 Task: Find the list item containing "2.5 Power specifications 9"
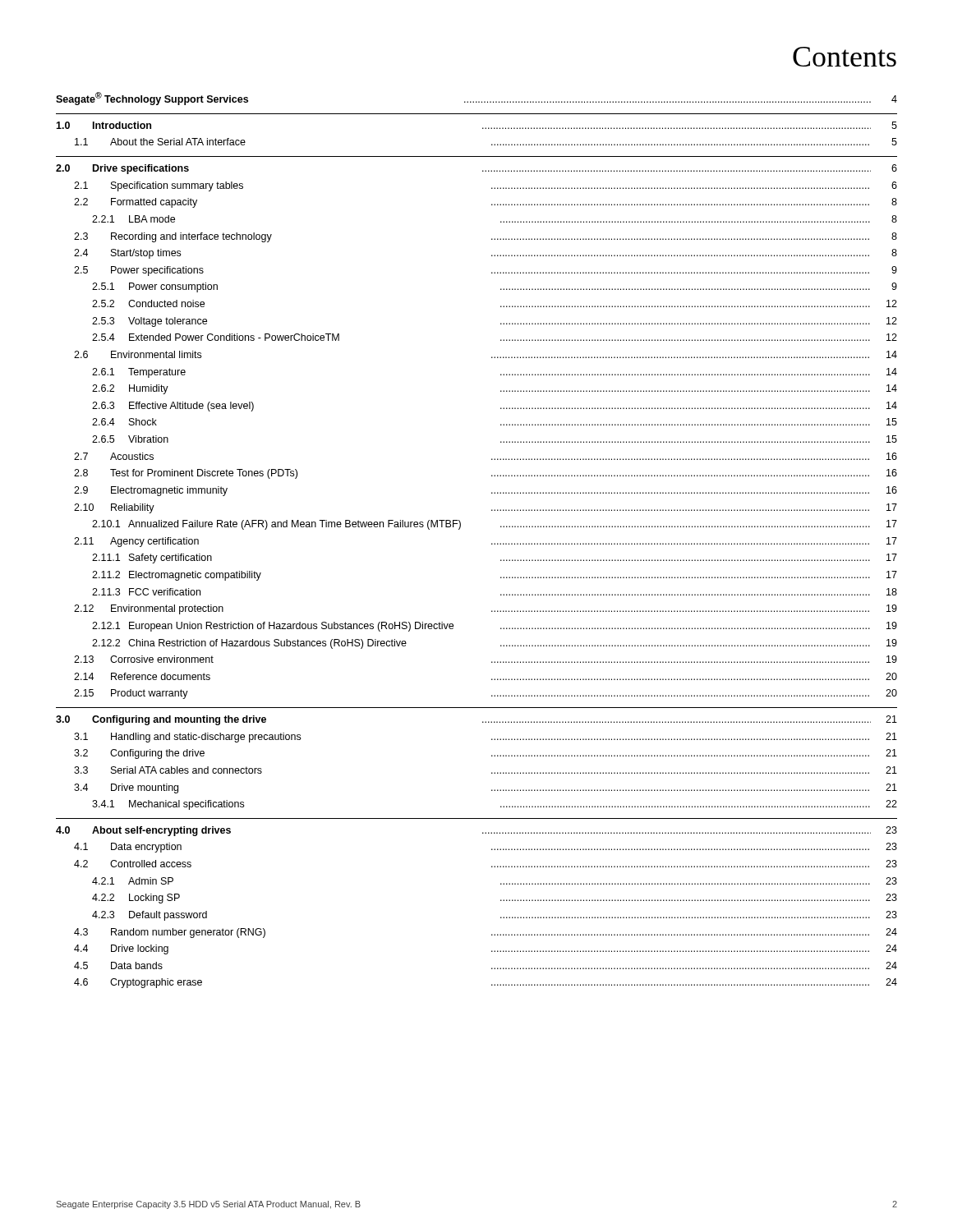pos(156,271)
